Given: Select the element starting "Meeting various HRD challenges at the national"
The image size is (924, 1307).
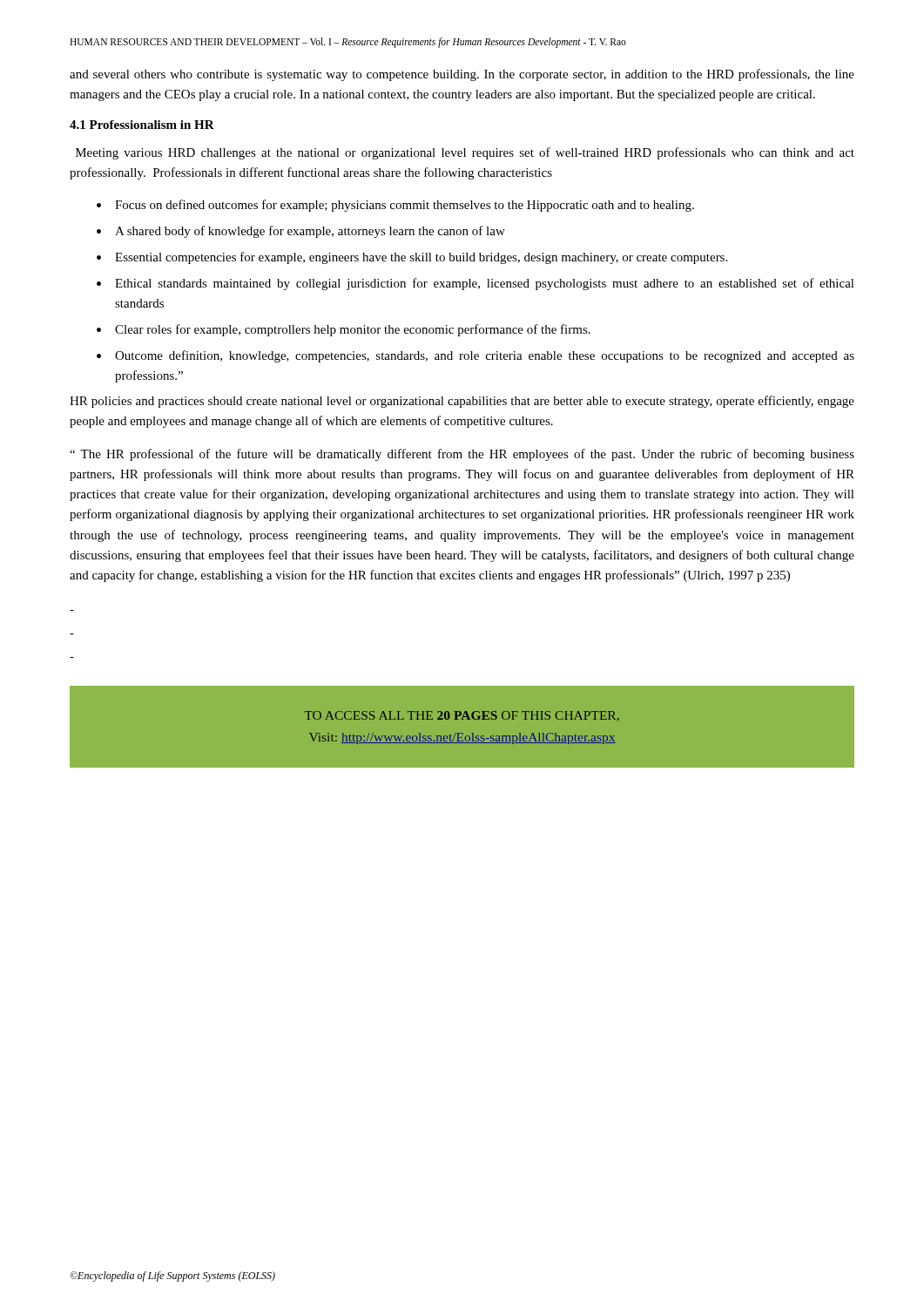Looking at the screenshot, I should coord(462,162).
